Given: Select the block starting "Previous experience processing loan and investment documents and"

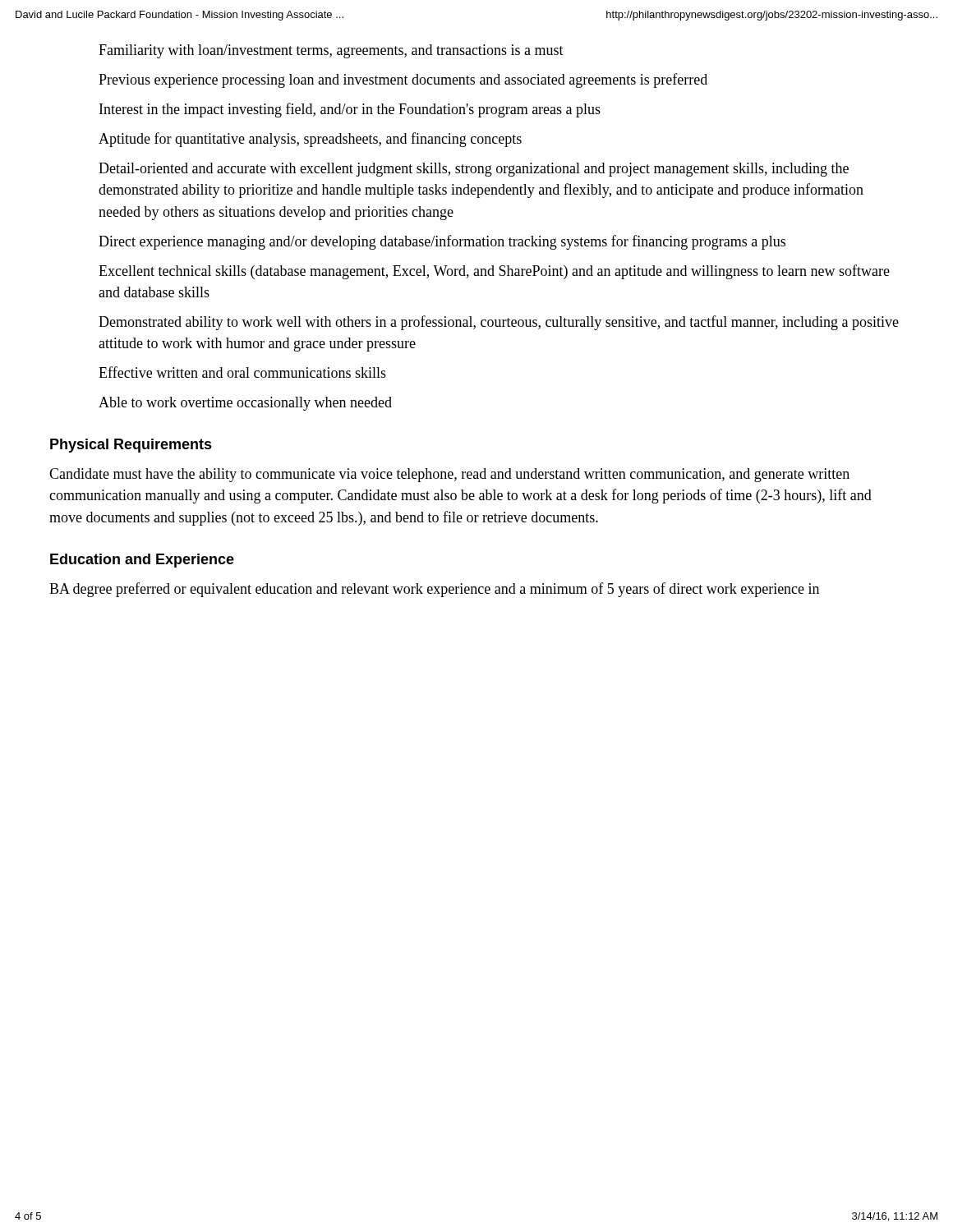Looking at the screenshot, I should [x=403, y=80].
